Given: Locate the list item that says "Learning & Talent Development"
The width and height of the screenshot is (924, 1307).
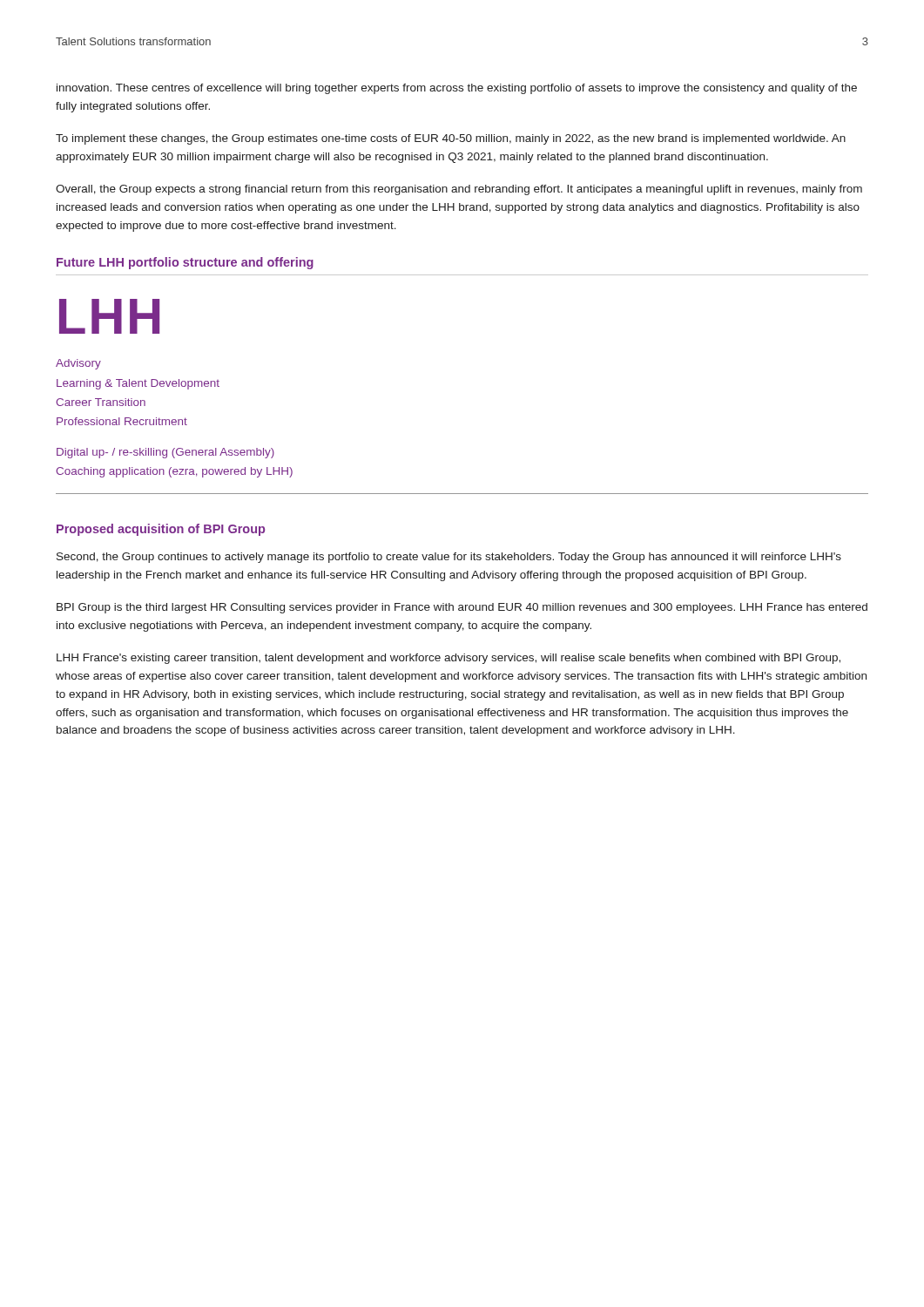Looking at the screenshot, I should pyautogui.click(x=138, y=383).
